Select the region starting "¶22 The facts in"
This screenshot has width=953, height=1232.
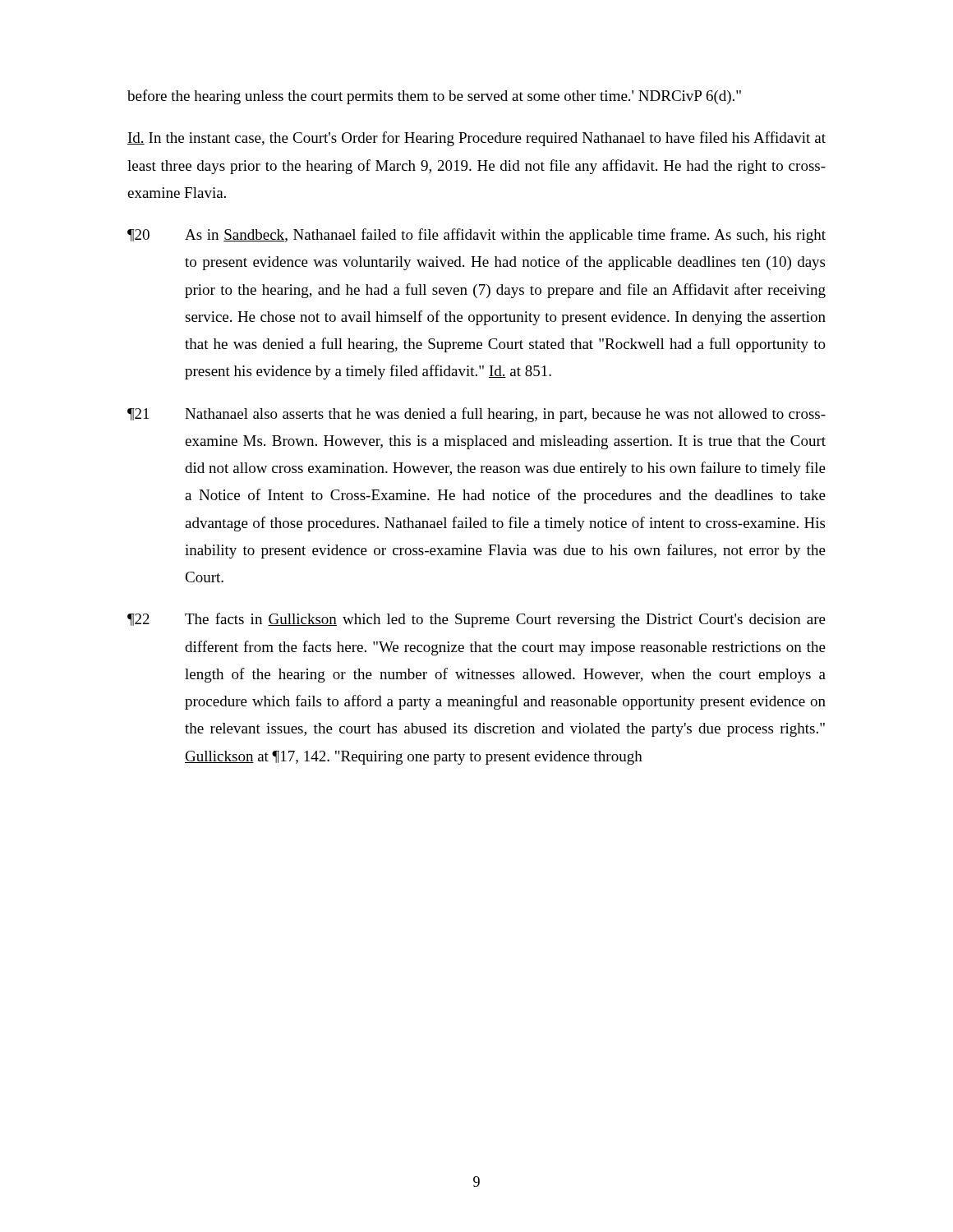click(x=476, y=687)
